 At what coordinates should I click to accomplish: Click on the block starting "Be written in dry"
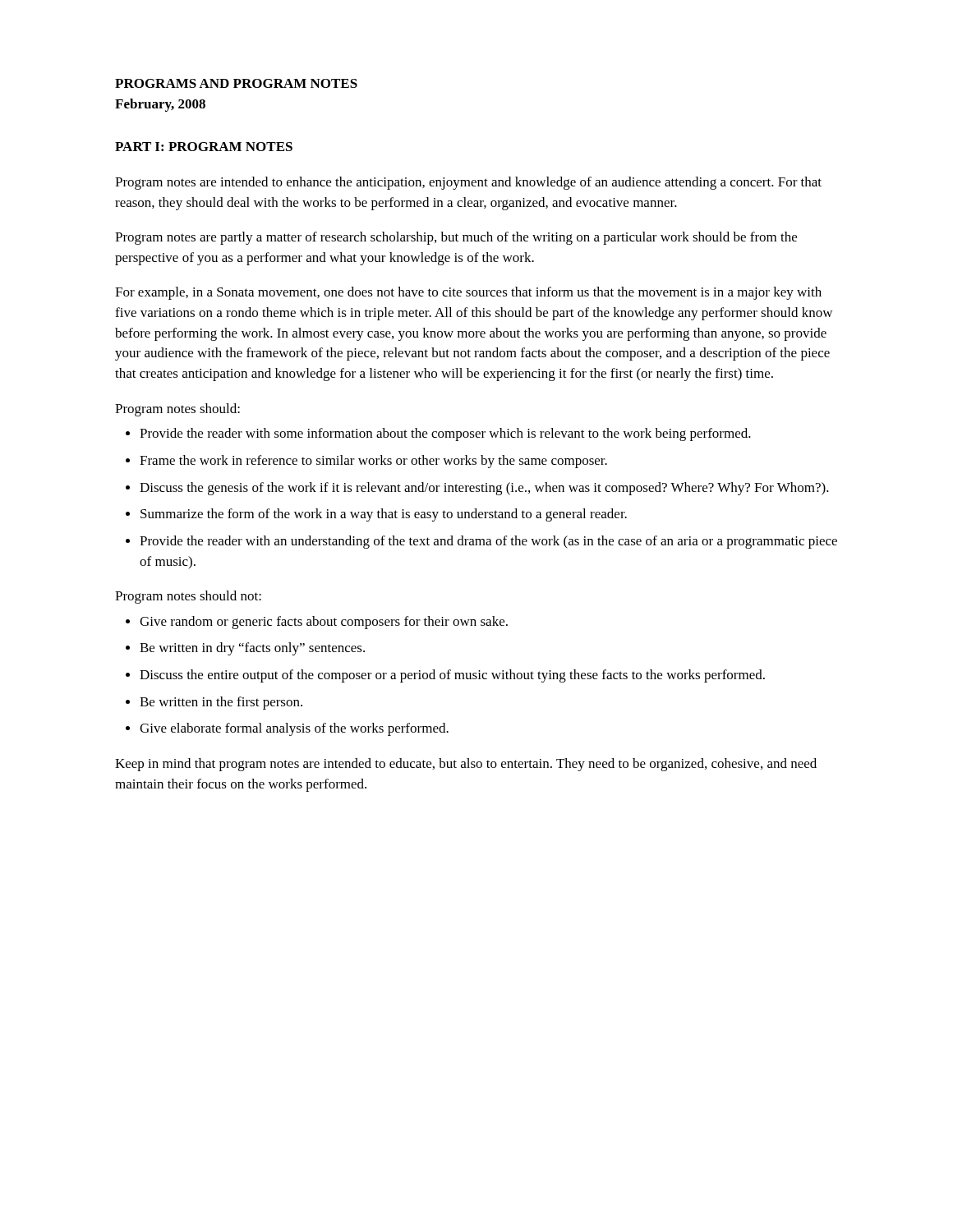pos(253,648)
